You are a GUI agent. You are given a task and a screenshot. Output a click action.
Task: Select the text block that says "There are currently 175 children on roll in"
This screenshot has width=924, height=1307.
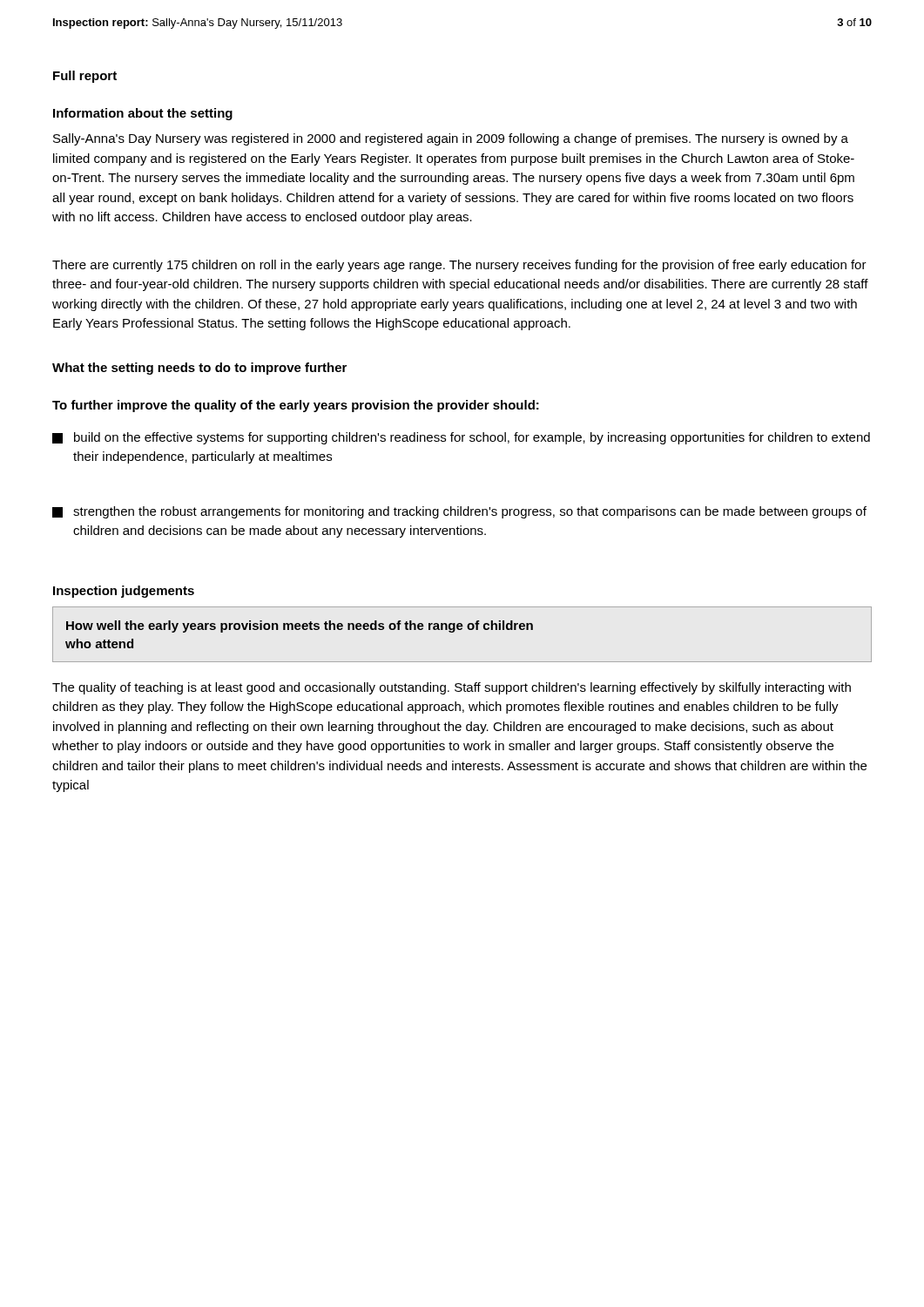(x=460, y=293)
